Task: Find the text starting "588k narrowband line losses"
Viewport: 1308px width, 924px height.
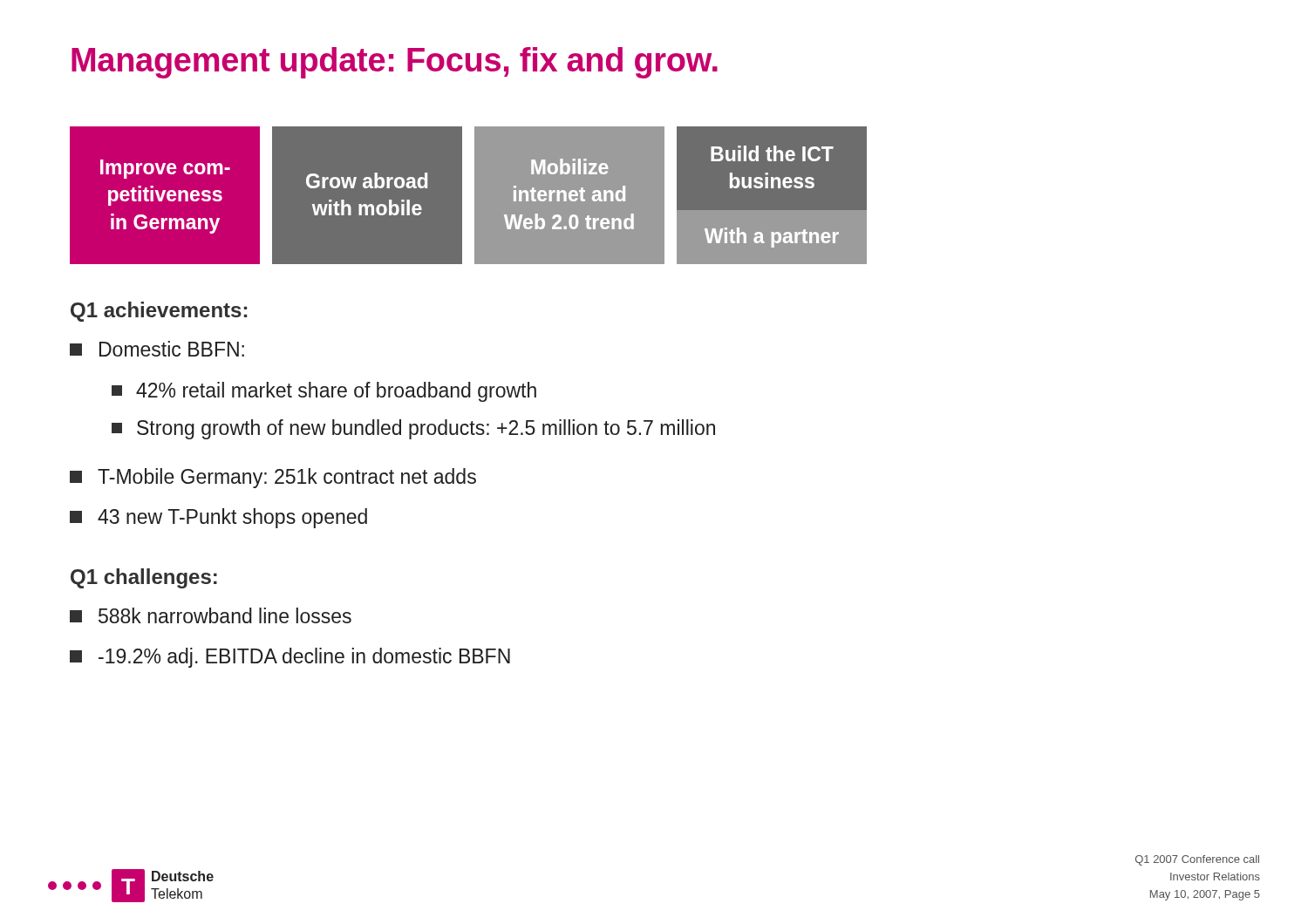Action: tap(211, 617)
